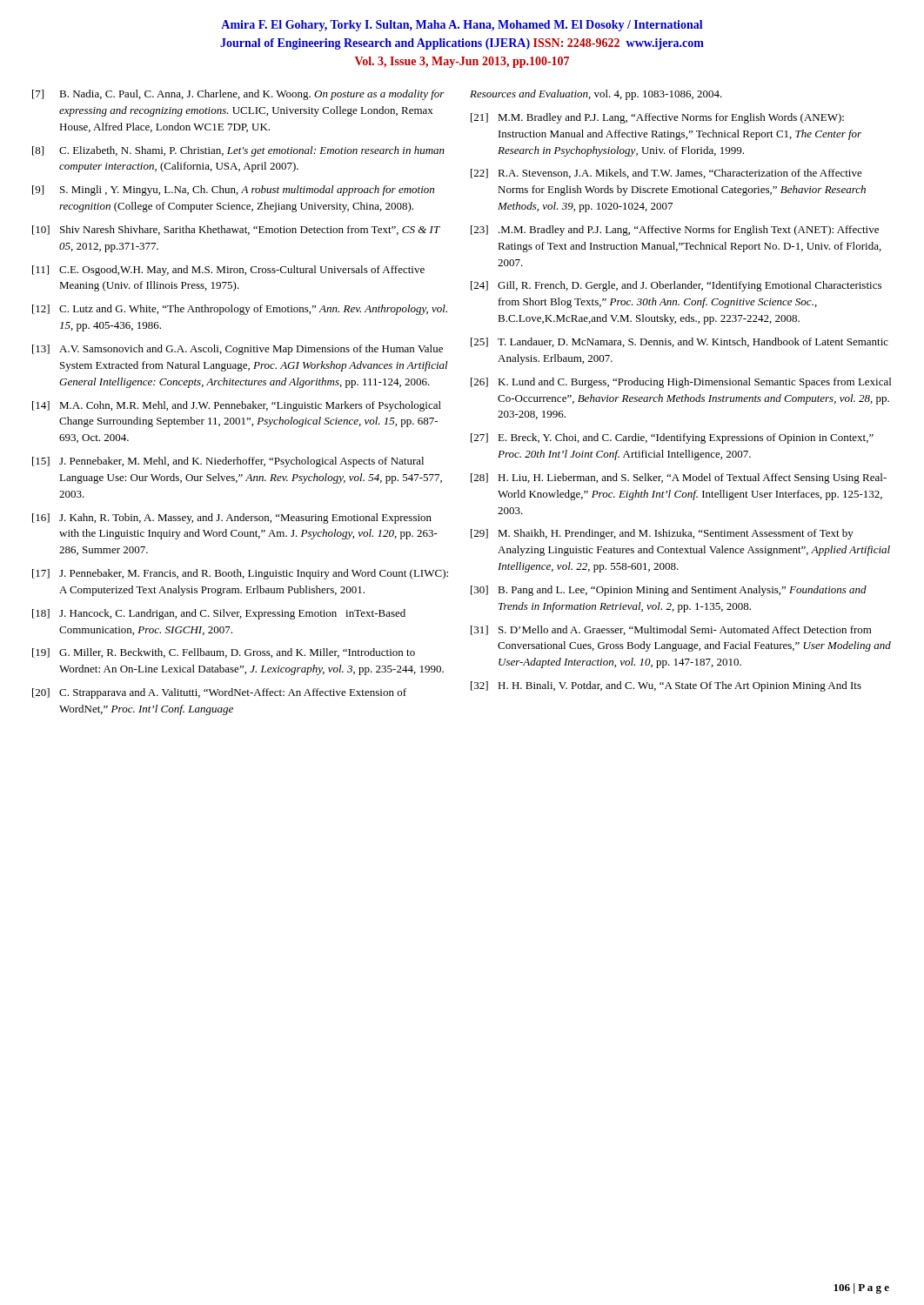Point to the region starting "[14] M.A. Cohn, M.R. Mehl, and"
This screenshot has width=924, height=1305.
(243, 422)
